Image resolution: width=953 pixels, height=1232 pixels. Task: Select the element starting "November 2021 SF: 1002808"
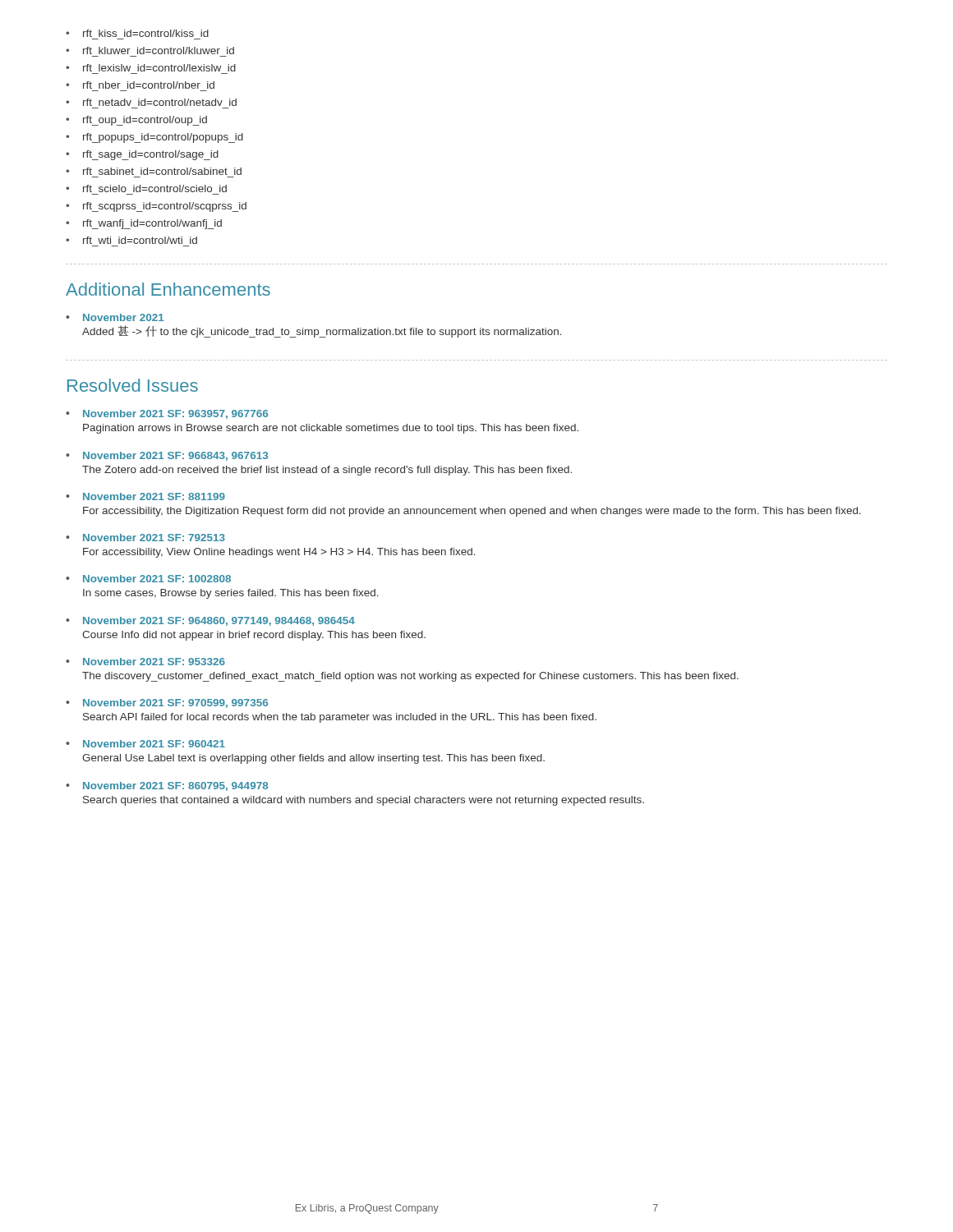pyautogui.click(x=231, y=586)
